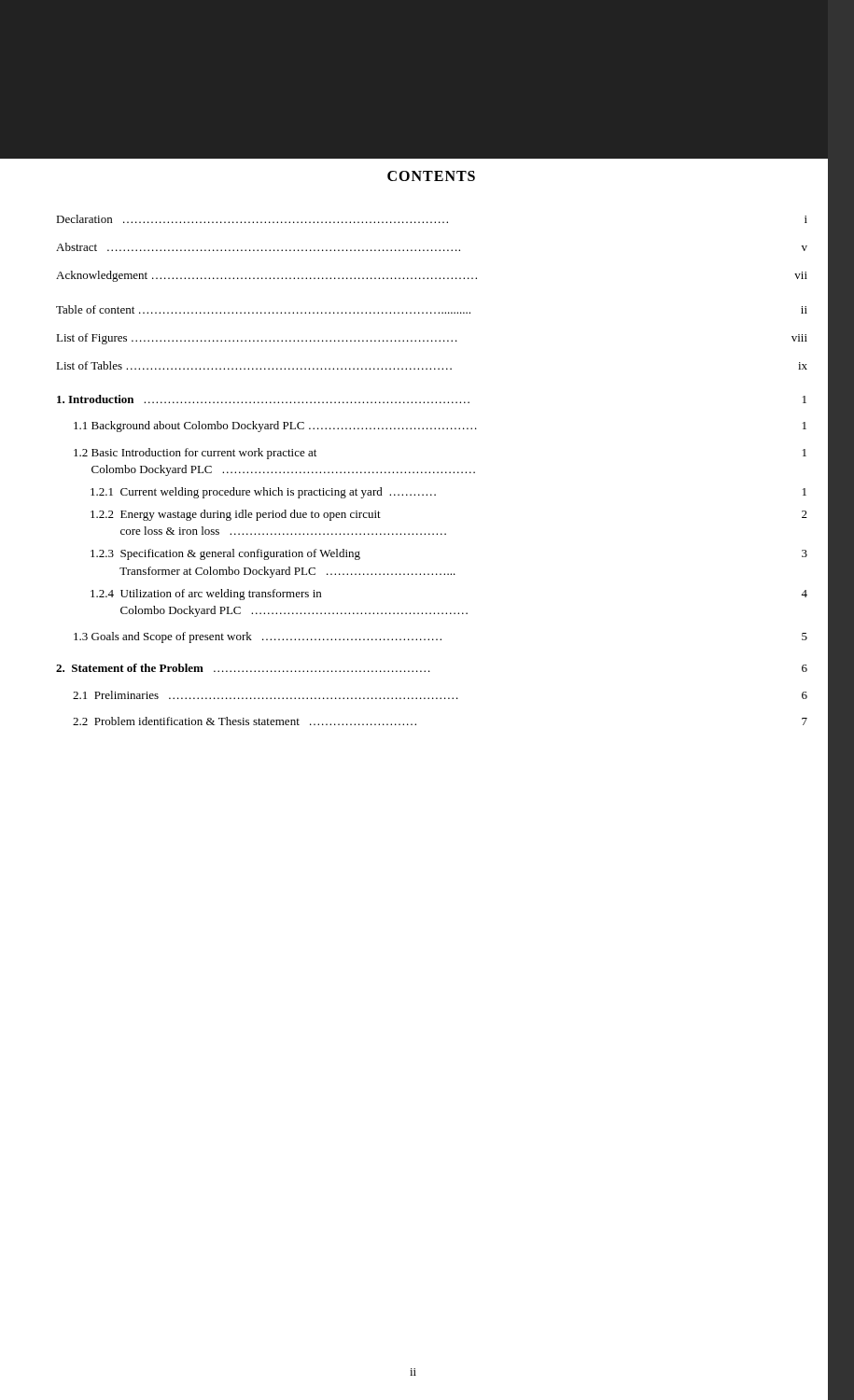Locate the title

click(432, 176)
